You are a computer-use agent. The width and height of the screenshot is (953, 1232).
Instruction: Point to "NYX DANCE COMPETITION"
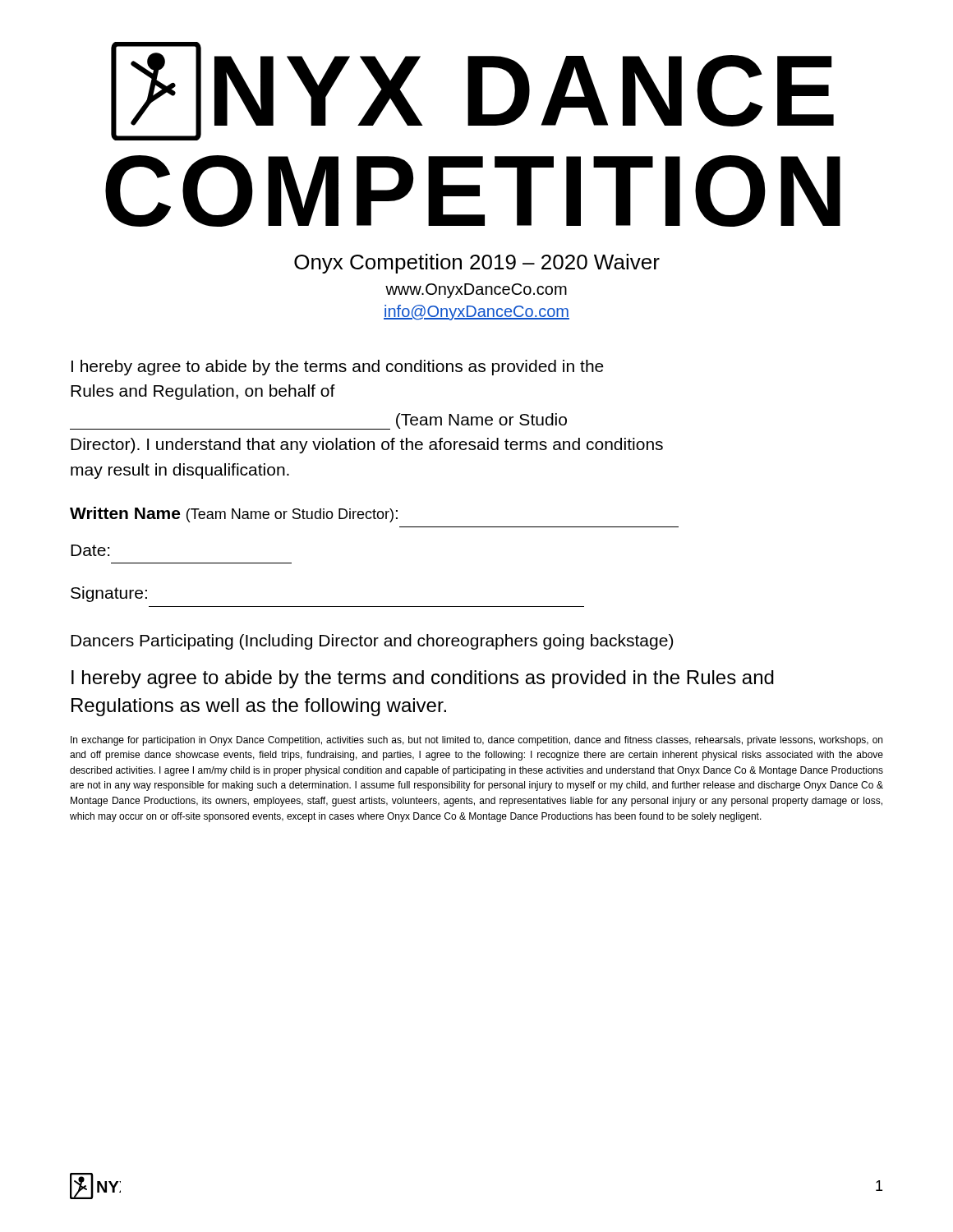[476, 141]
